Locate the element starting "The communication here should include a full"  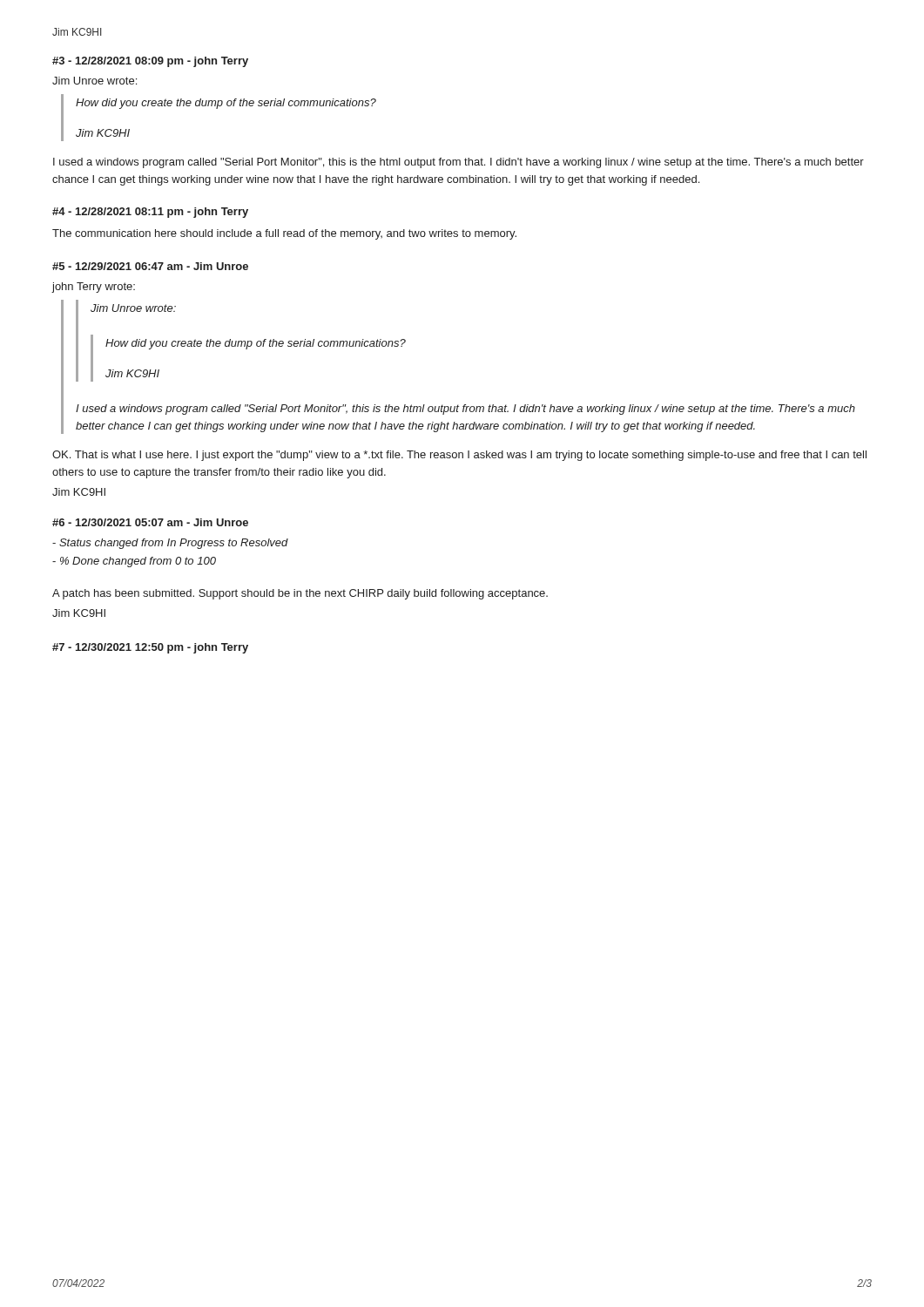tap(285, 233)
